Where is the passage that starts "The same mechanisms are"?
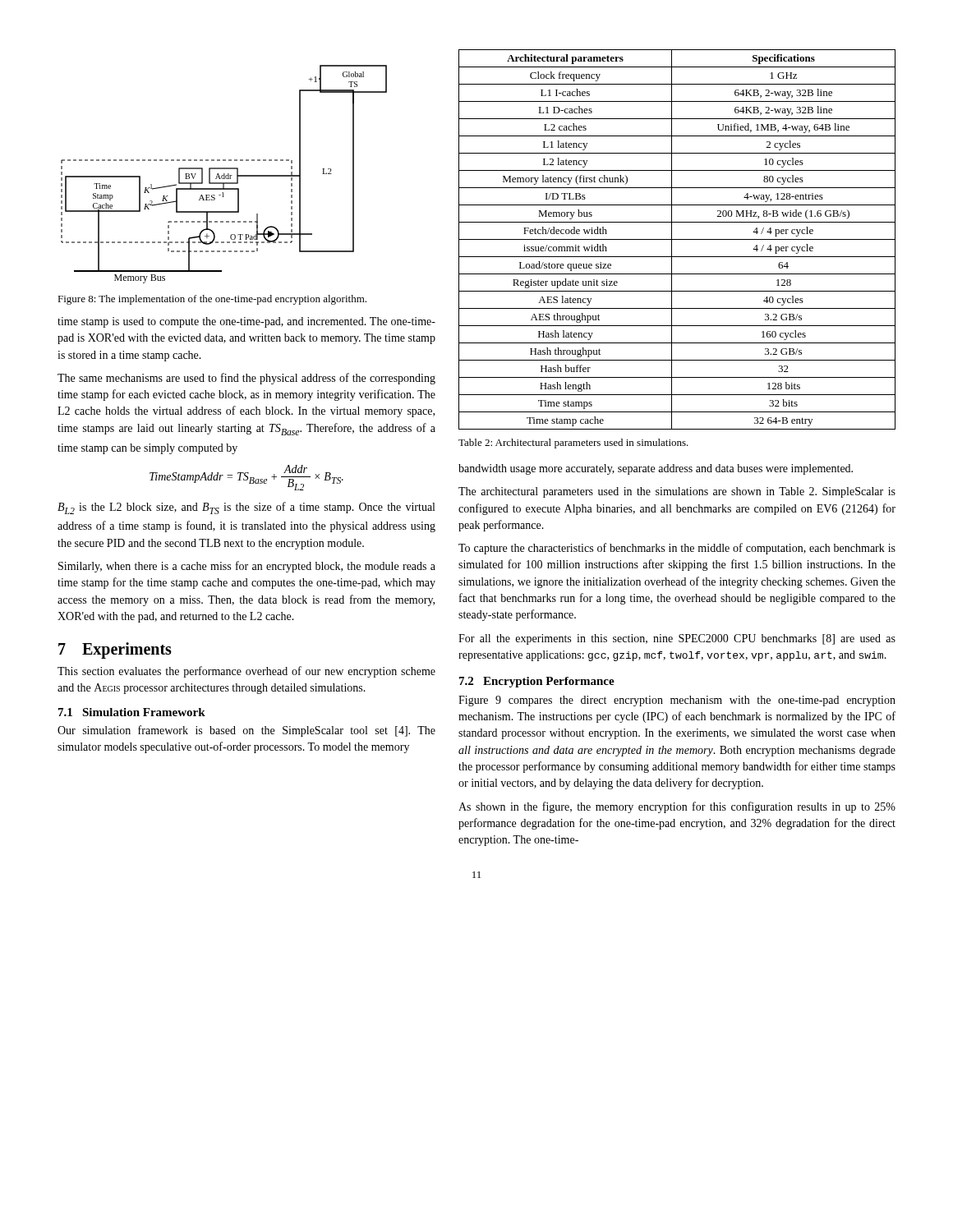The height and width of the screenshot is (1232, 953). [246, 413]
